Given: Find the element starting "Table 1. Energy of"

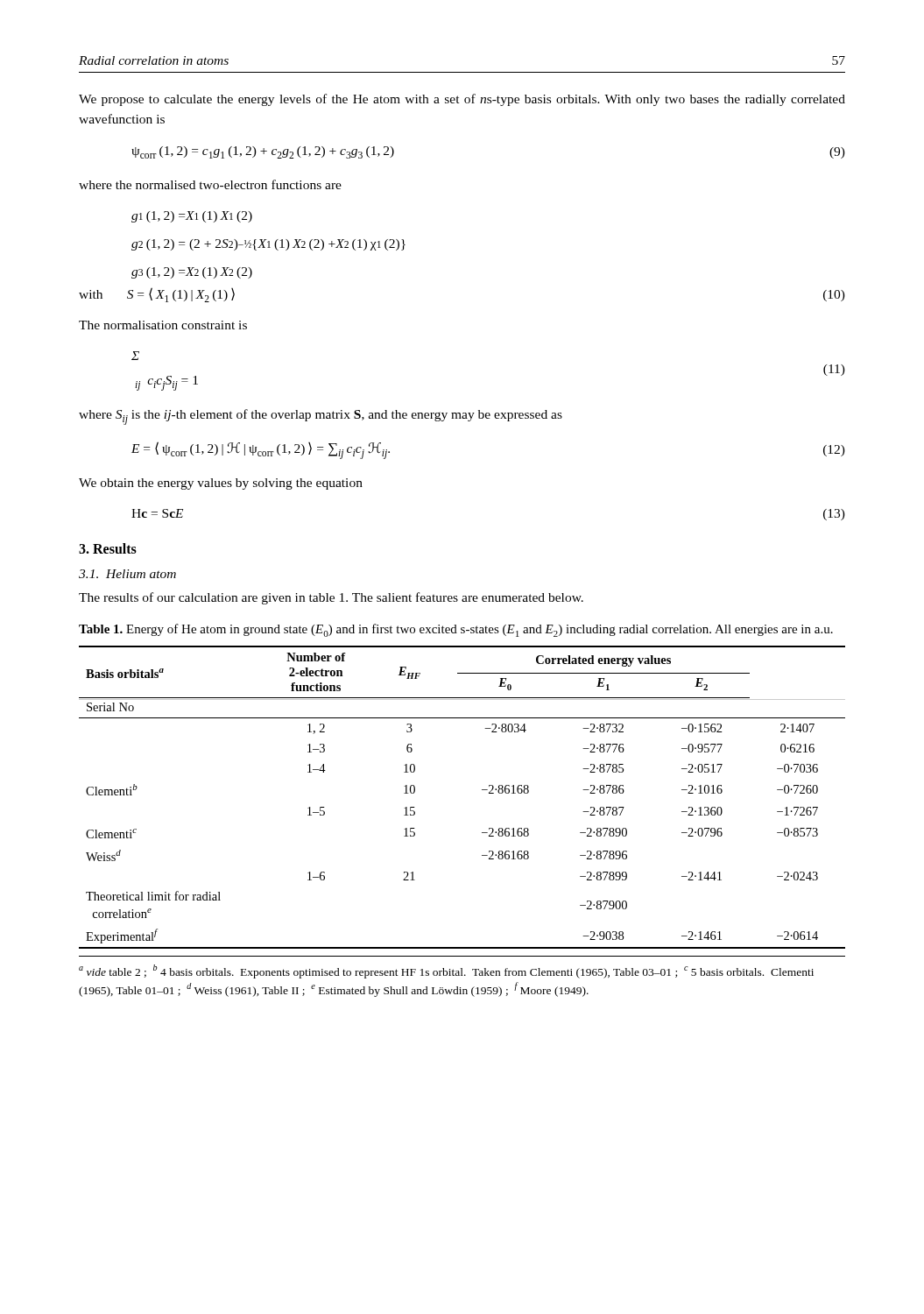Looking at the screenshot, I should tap(456, 630).
